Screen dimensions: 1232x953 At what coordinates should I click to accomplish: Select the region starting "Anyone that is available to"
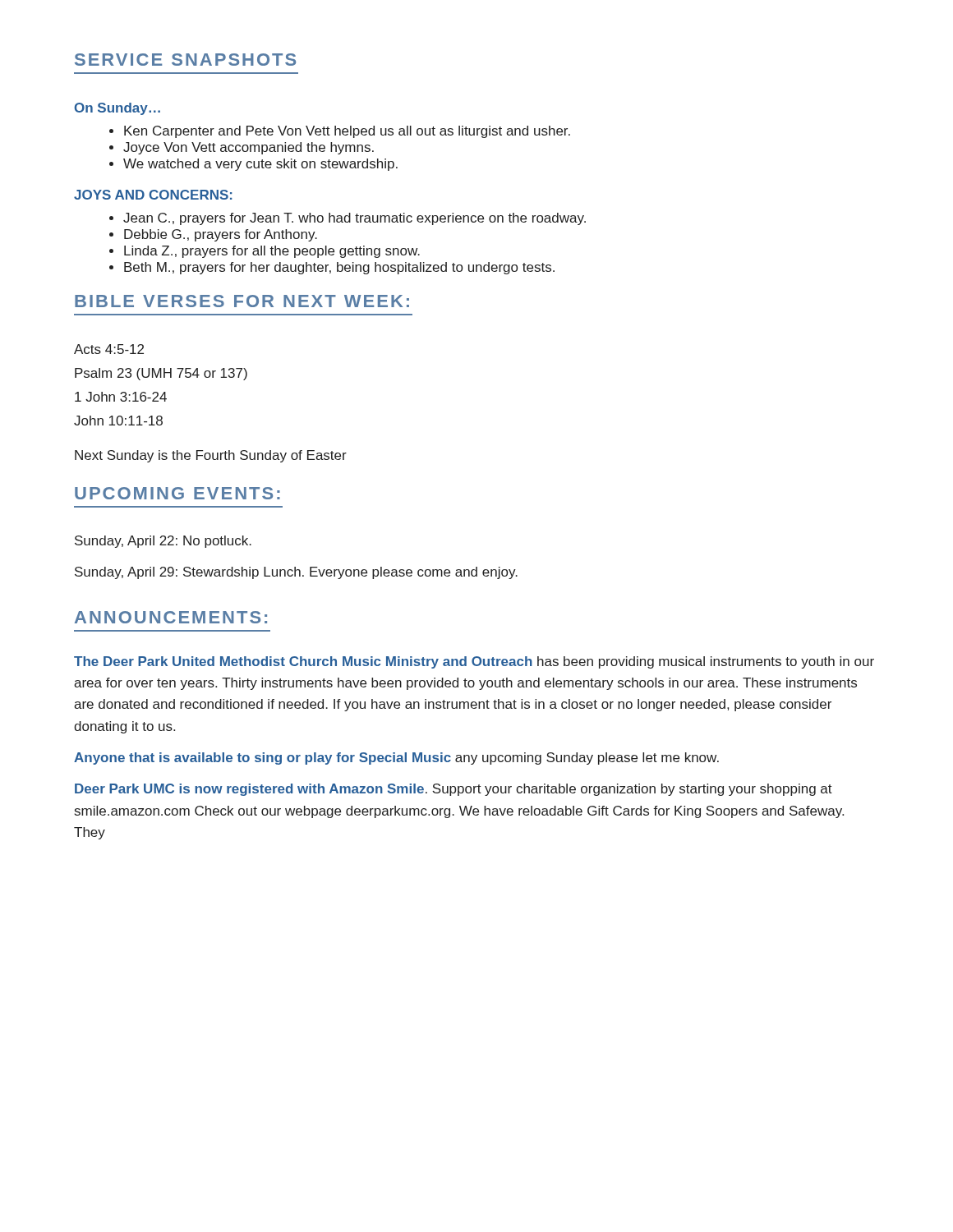[x=397, y=758]
